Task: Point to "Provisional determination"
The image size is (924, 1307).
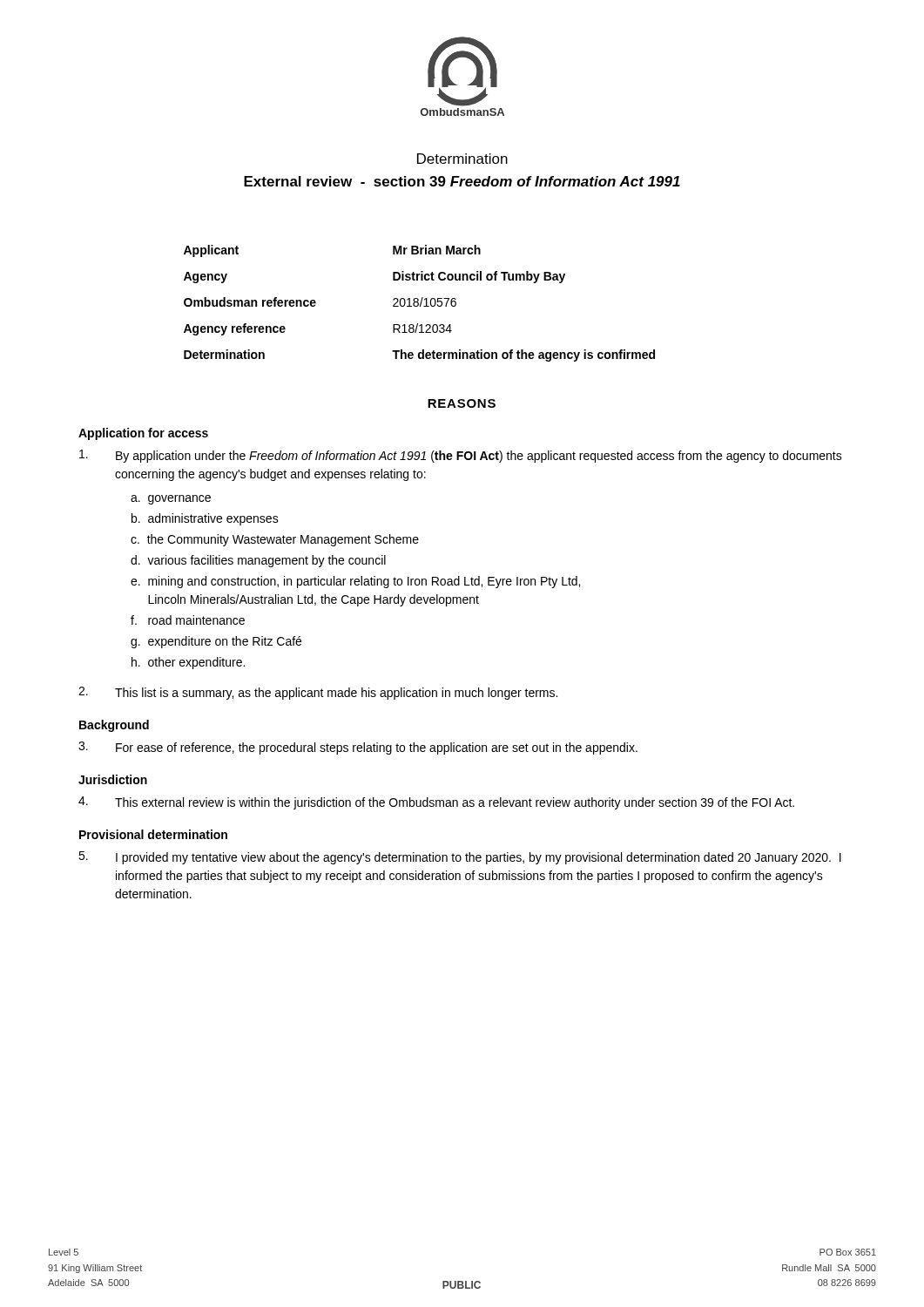Action: pyautogui.click(x=153, y=835)
